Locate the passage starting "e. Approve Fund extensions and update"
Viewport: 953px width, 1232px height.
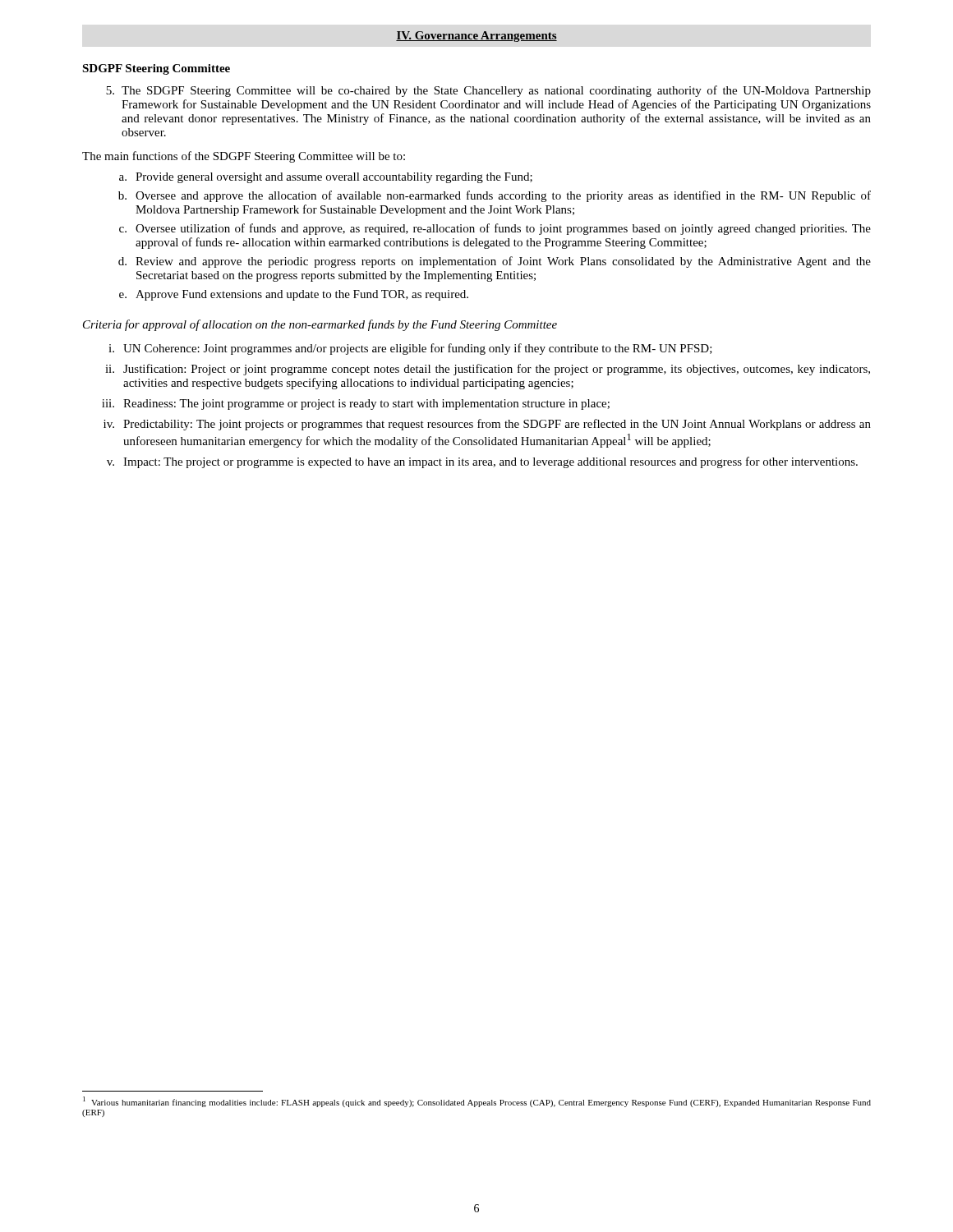tap(476, 294)
